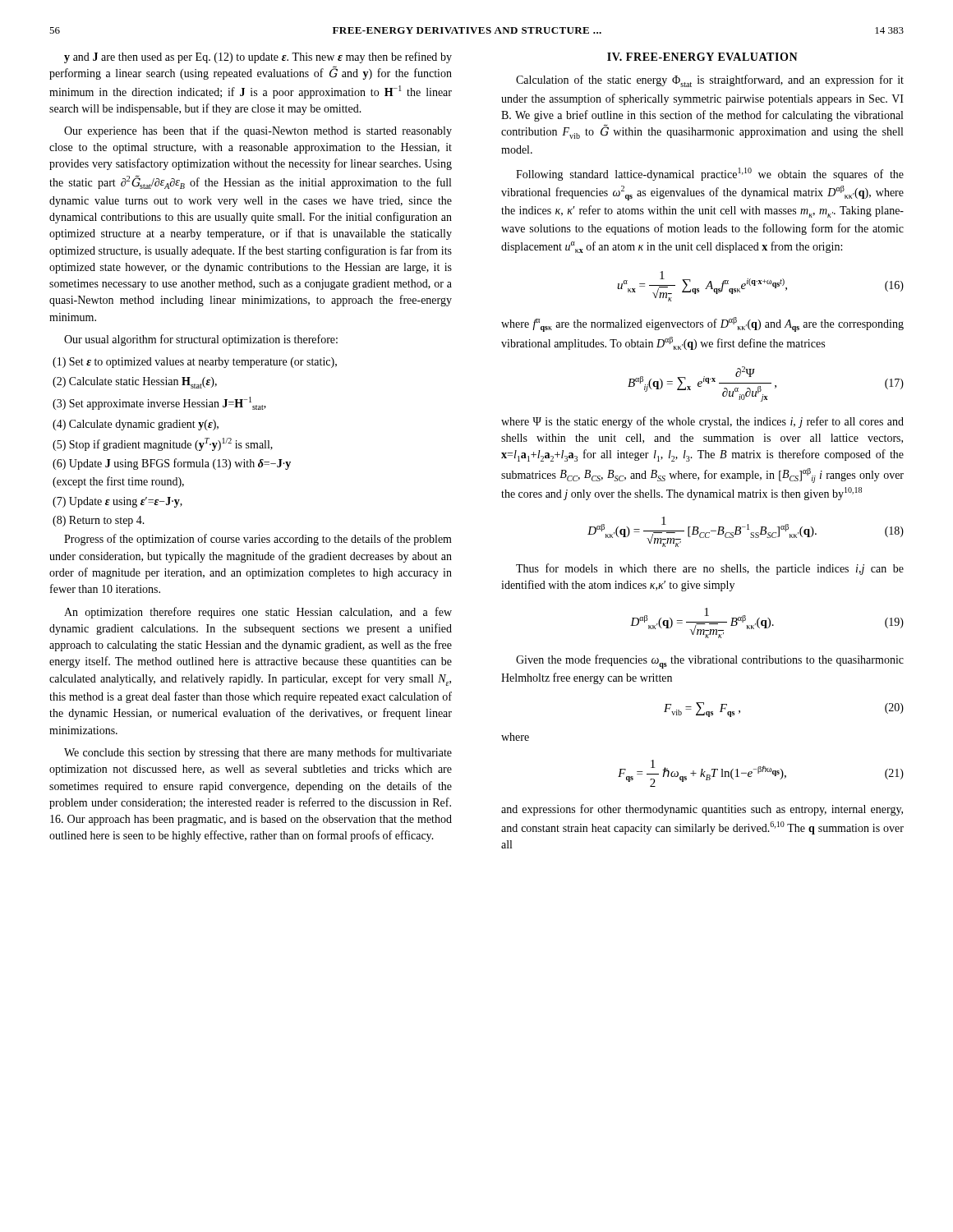953x1232 pixels.
Task: Find the passage starting "(3) Set approximate inverse Hessian"
Action: tap(252, 404)
